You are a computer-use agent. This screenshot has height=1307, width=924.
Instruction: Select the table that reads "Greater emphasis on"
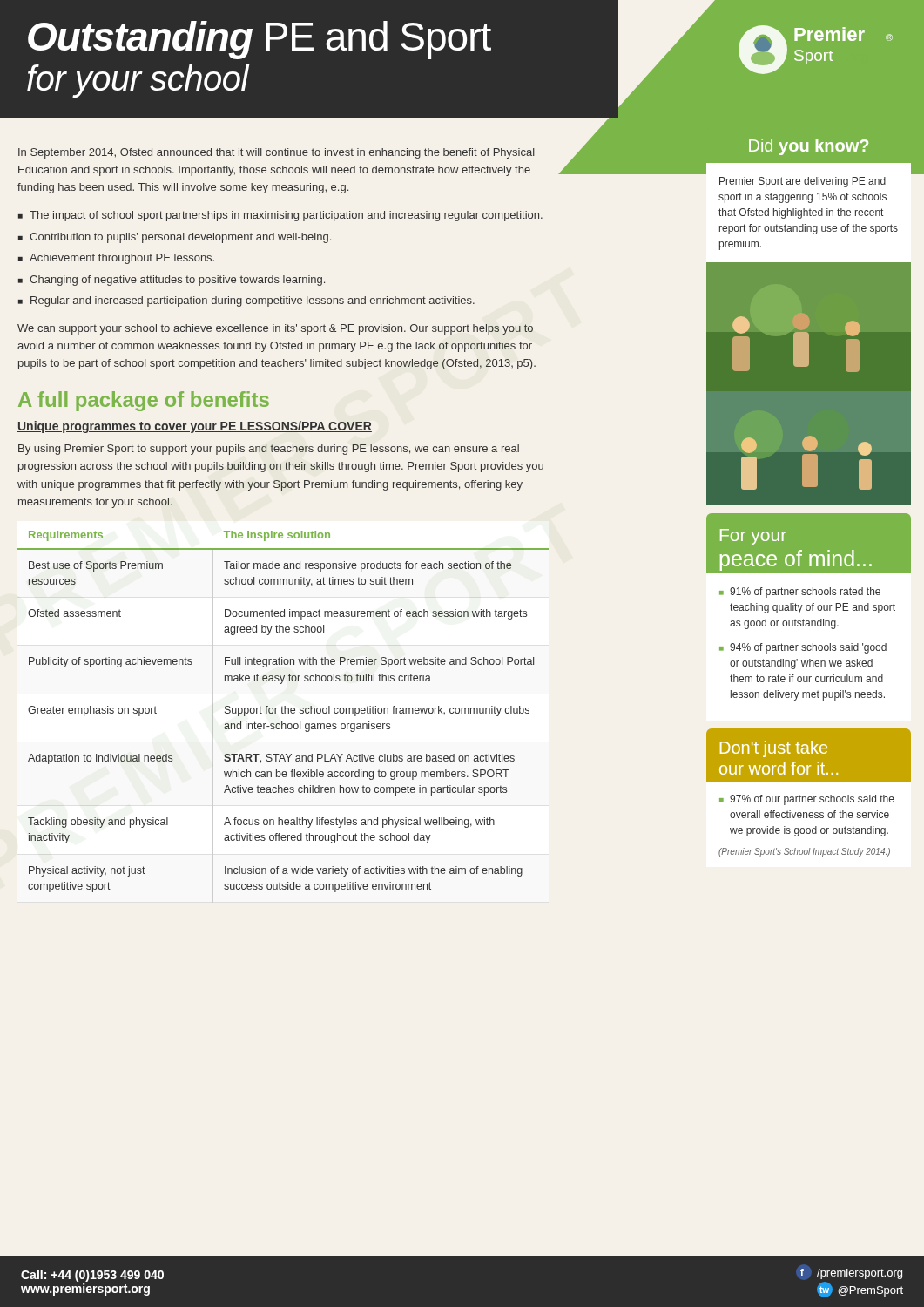pos(290,712)
